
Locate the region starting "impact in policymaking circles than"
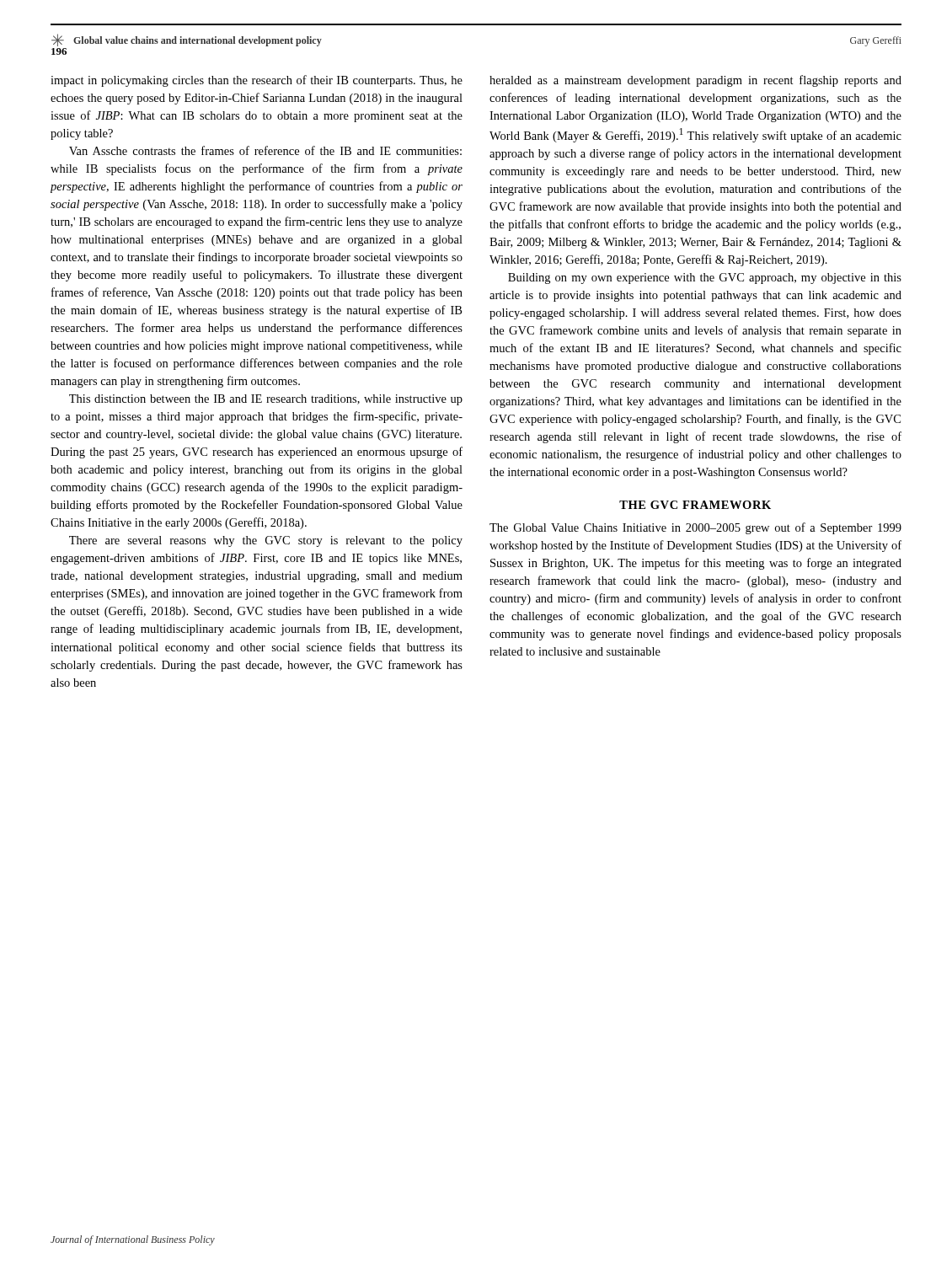pos(257,382)
